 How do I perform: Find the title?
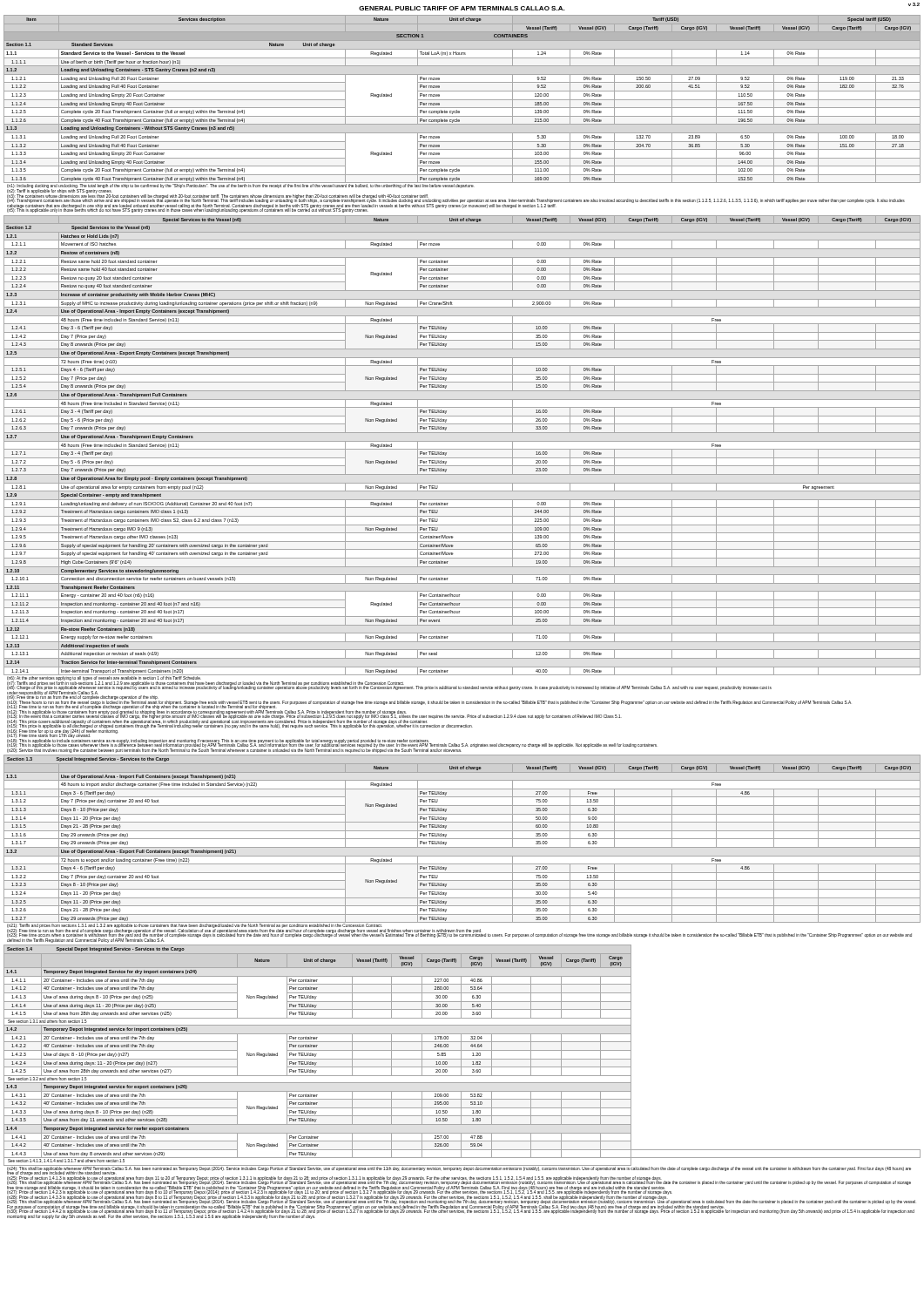click(462, 8)
